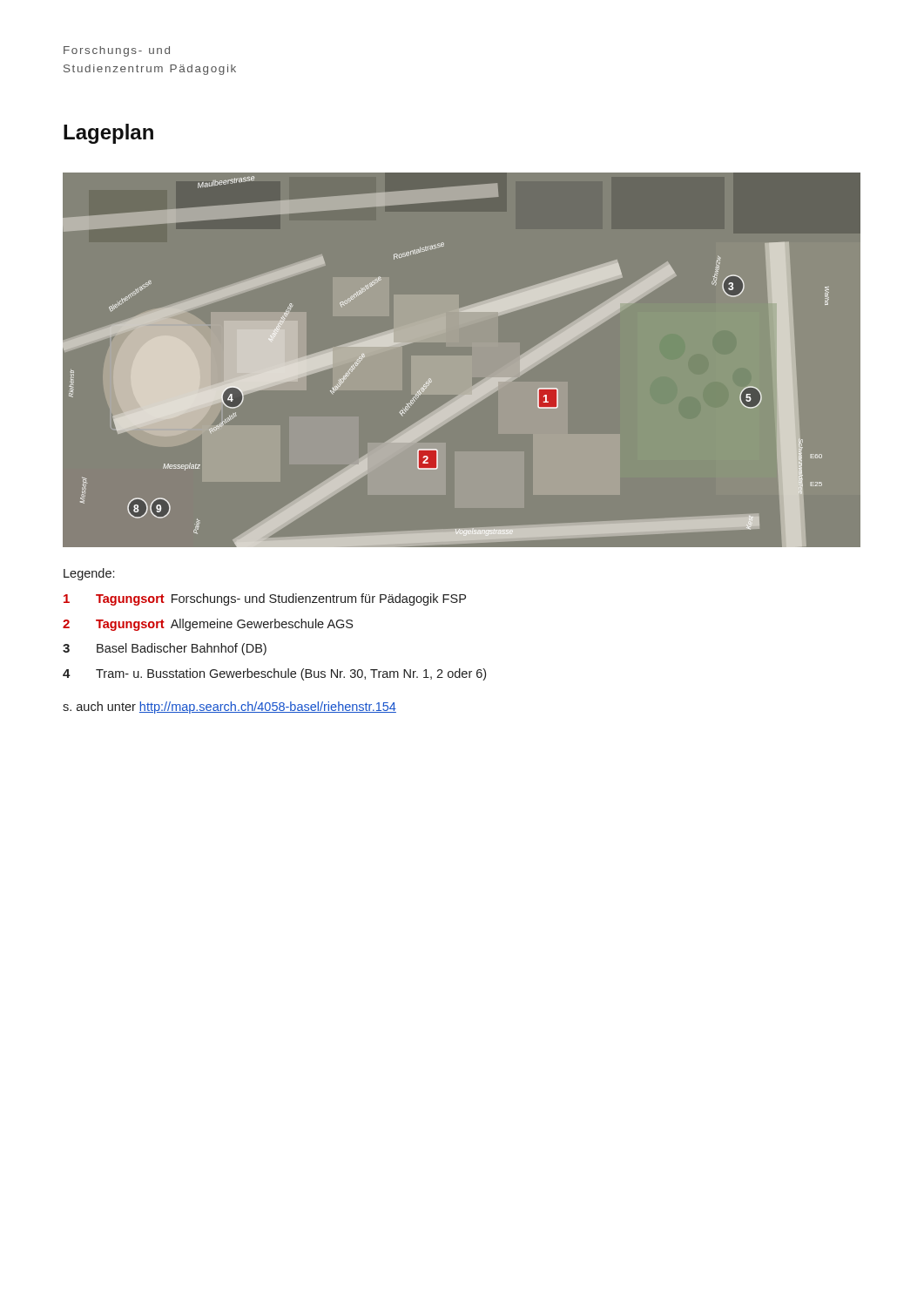Click on the list item with the text "1 Tagungsort Forschungs- und Studienzentrum für Pädagogik FSP"
The width and height of the screenshot is (924, 1307).
click(x=265, y=599)
